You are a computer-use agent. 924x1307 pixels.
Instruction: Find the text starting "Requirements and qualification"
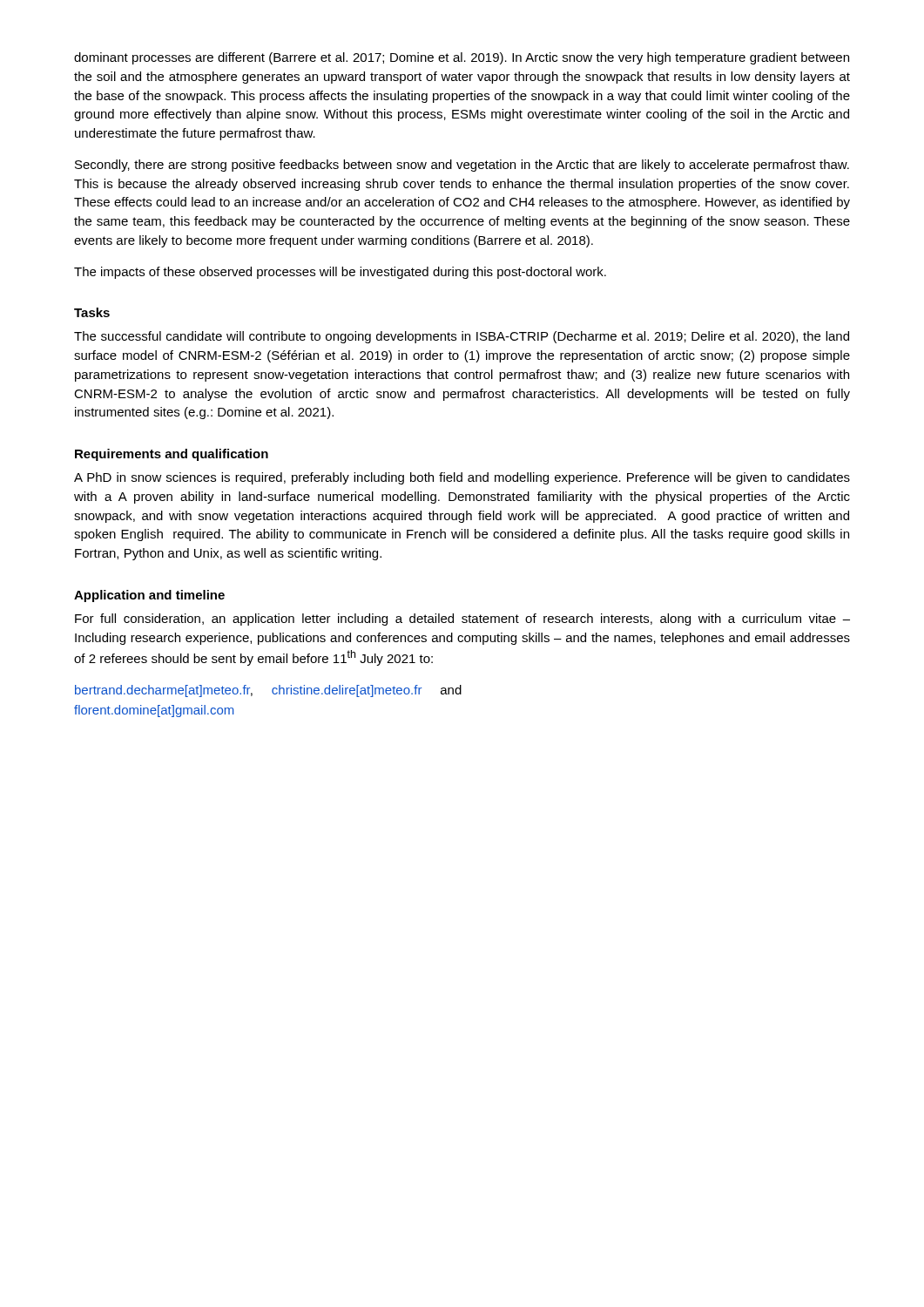(171, 454)
